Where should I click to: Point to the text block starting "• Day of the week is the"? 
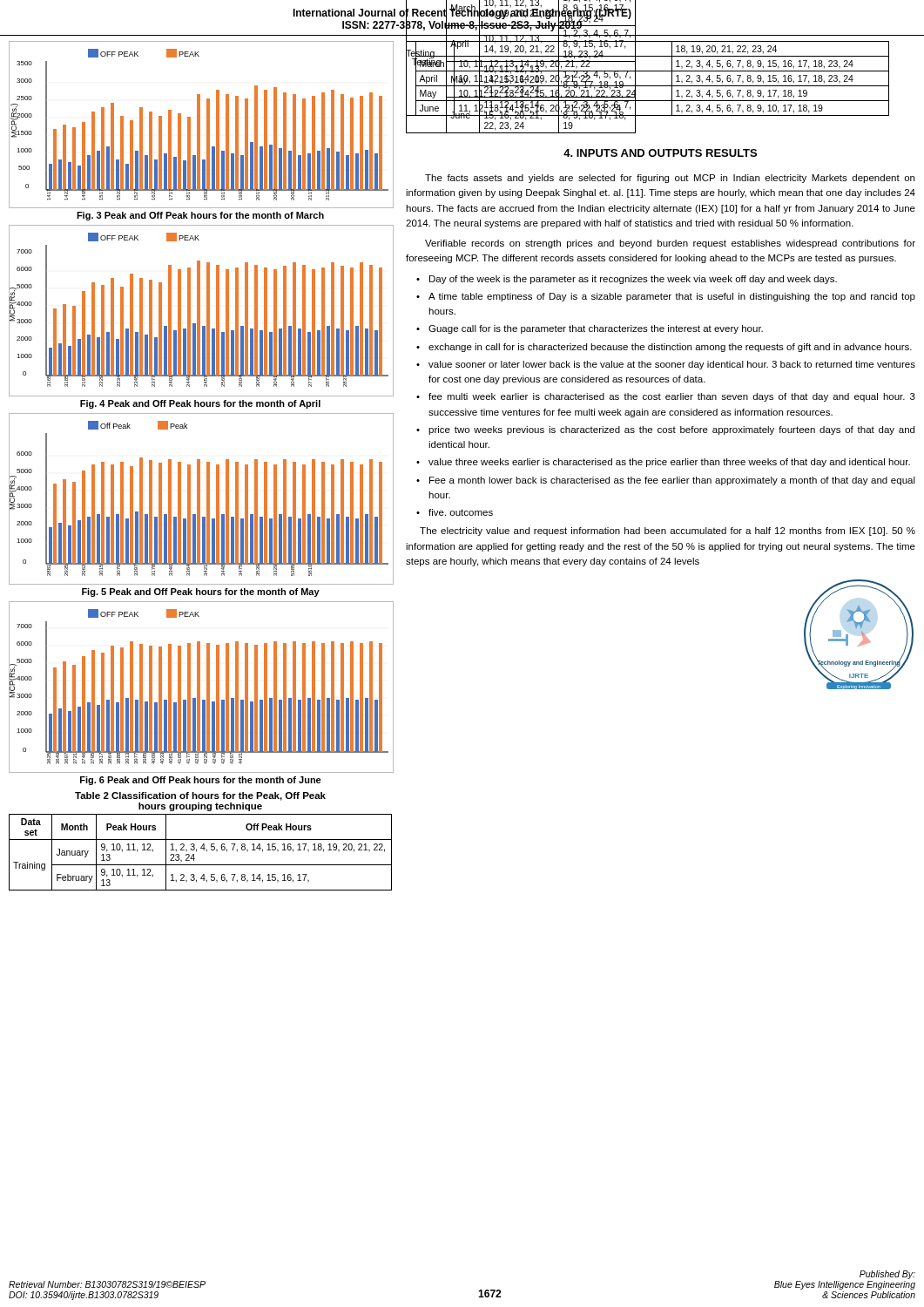[627, 279]
